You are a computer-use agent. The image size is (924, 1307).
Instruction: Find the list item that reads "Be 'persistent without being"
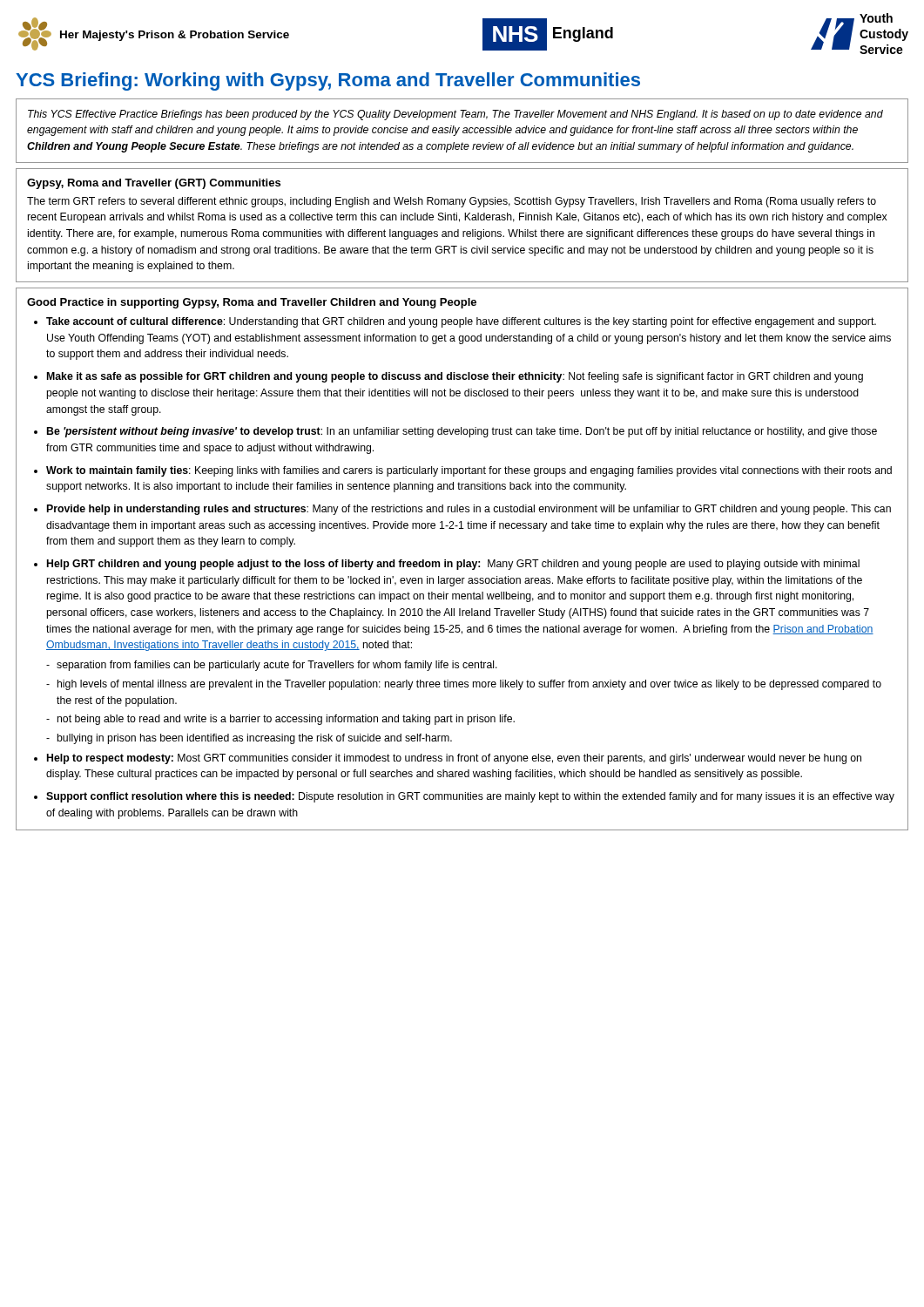pos(462,440)
